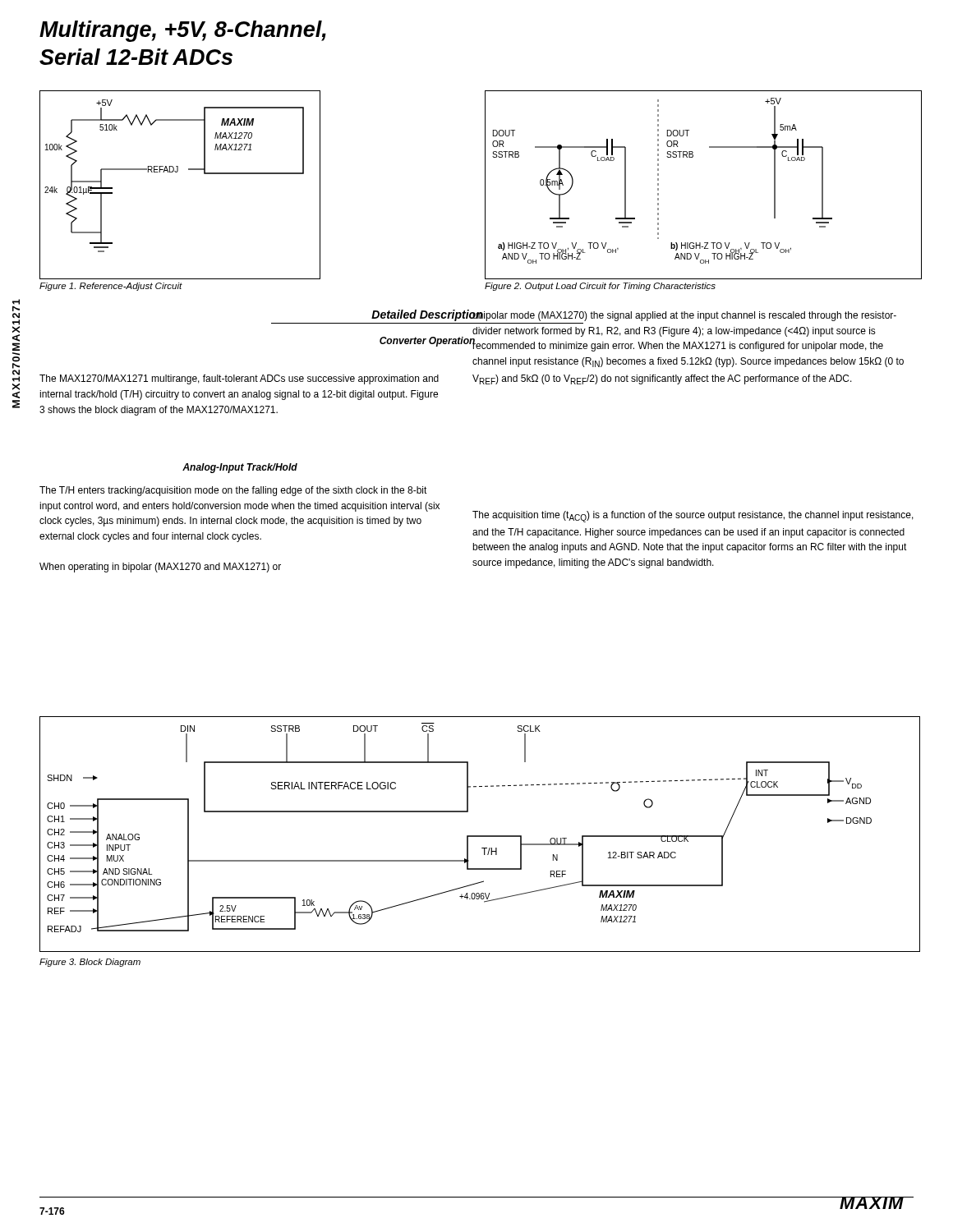Locate the text block that reads "The acquisition time"

click(x=693, y=539)
